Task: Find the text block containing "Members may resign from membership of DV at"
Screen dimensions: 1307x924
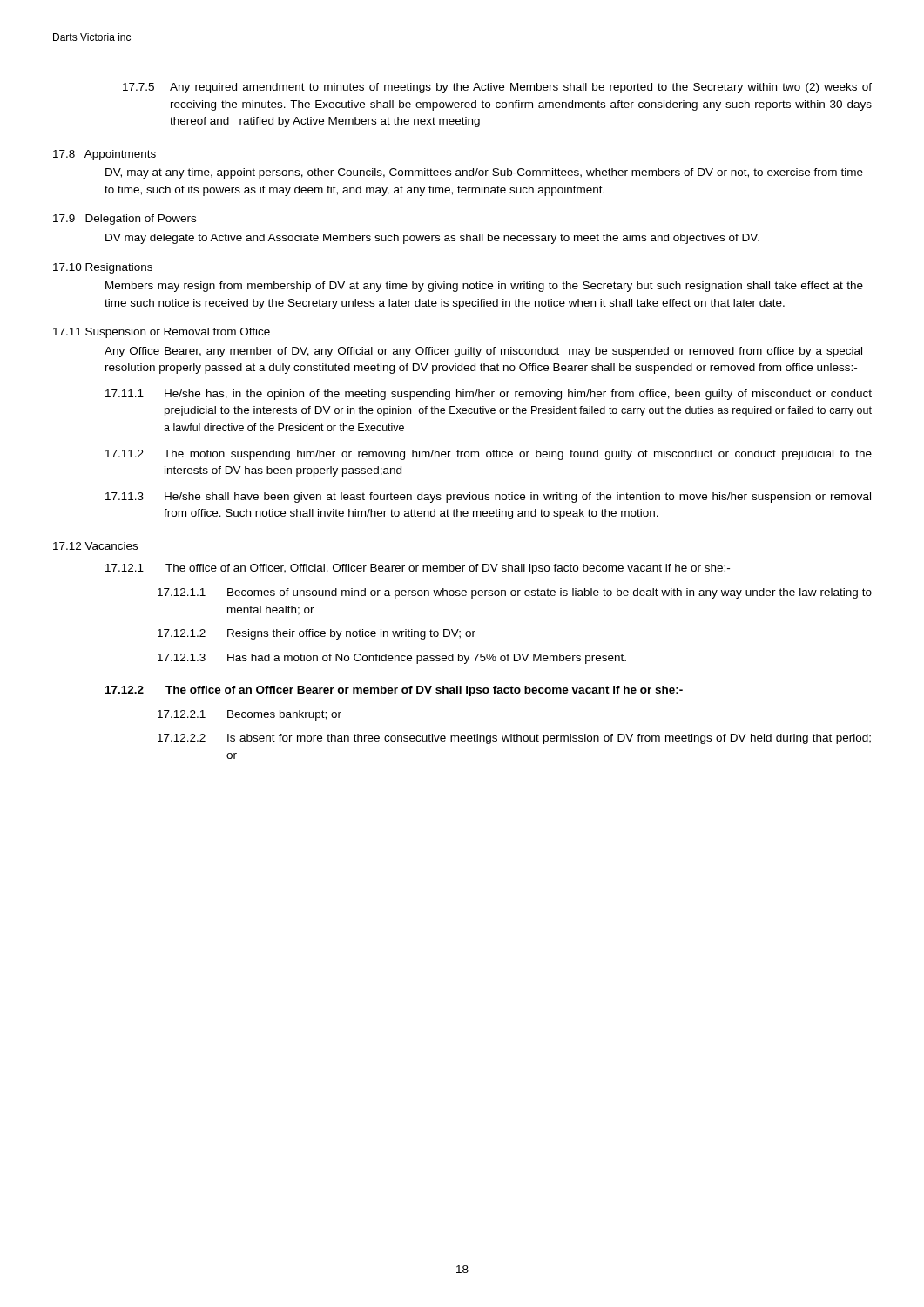Action: click(484, 294)
